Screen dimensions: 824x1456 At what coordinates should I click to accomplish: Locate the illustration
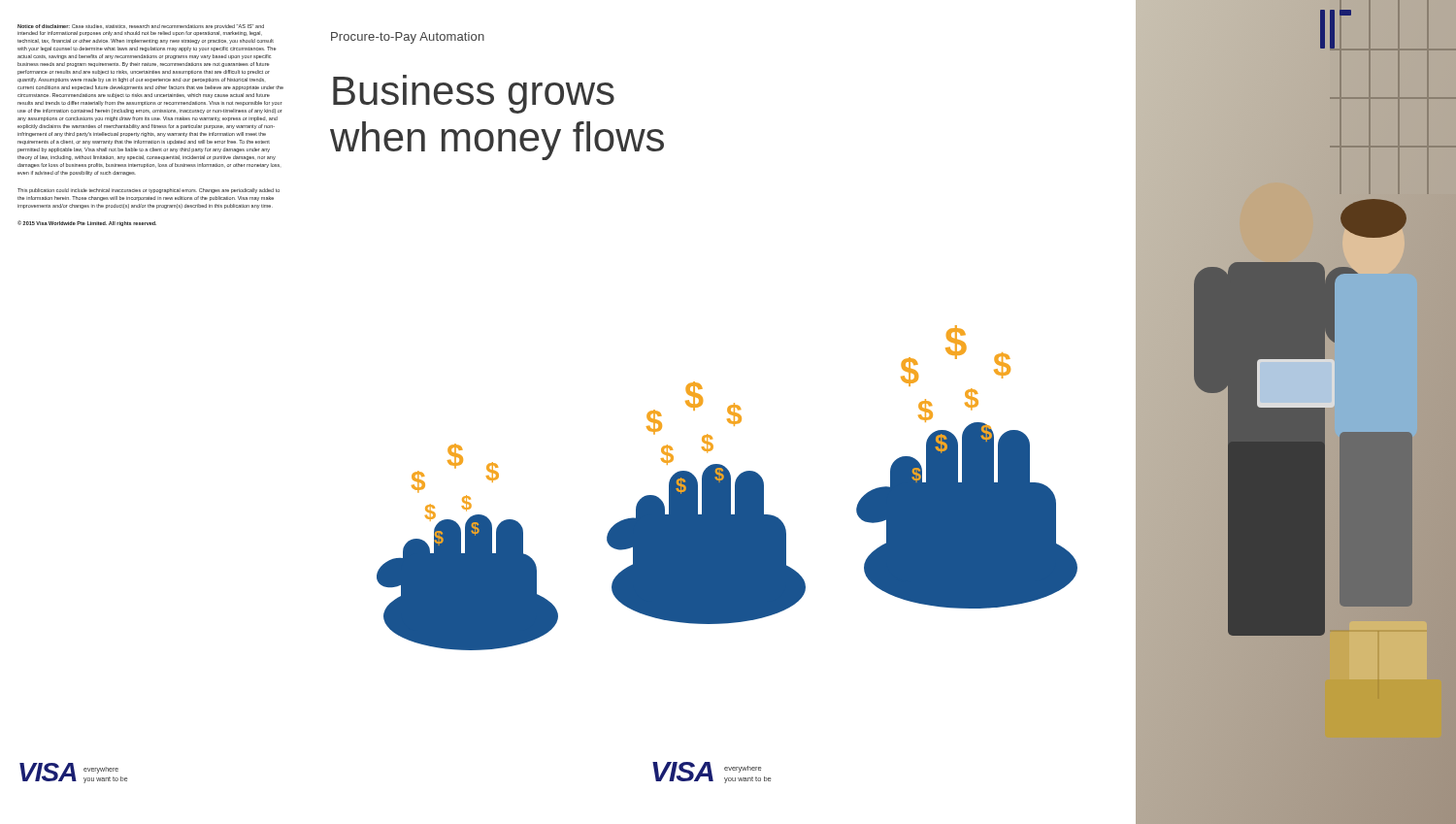(718, 427)
